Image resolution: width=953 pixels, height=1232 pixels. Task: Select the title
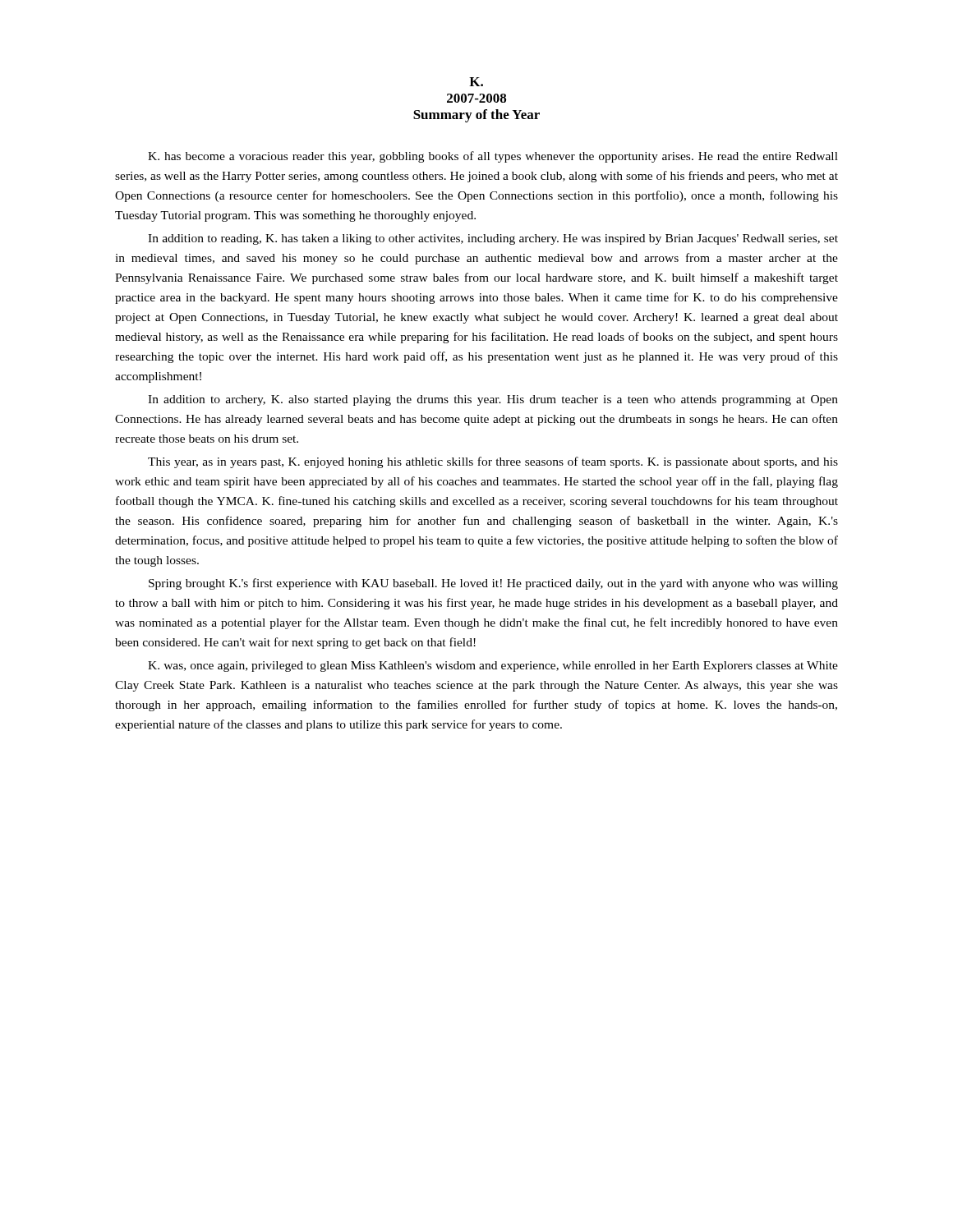(476, 99)
